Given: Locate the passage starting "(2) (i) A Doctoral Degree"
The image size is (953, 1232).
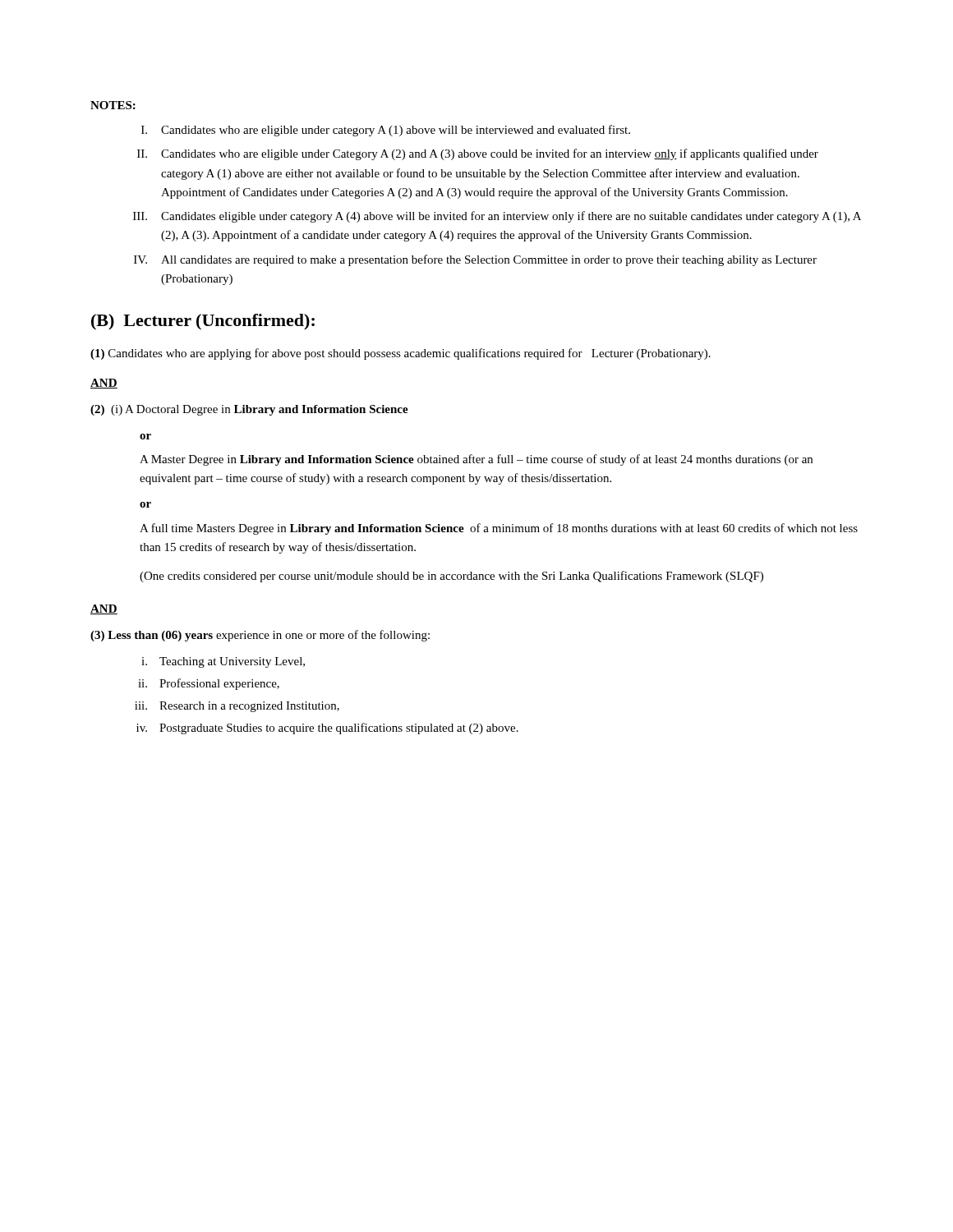Looking at the screenshot, I should 476,493.
